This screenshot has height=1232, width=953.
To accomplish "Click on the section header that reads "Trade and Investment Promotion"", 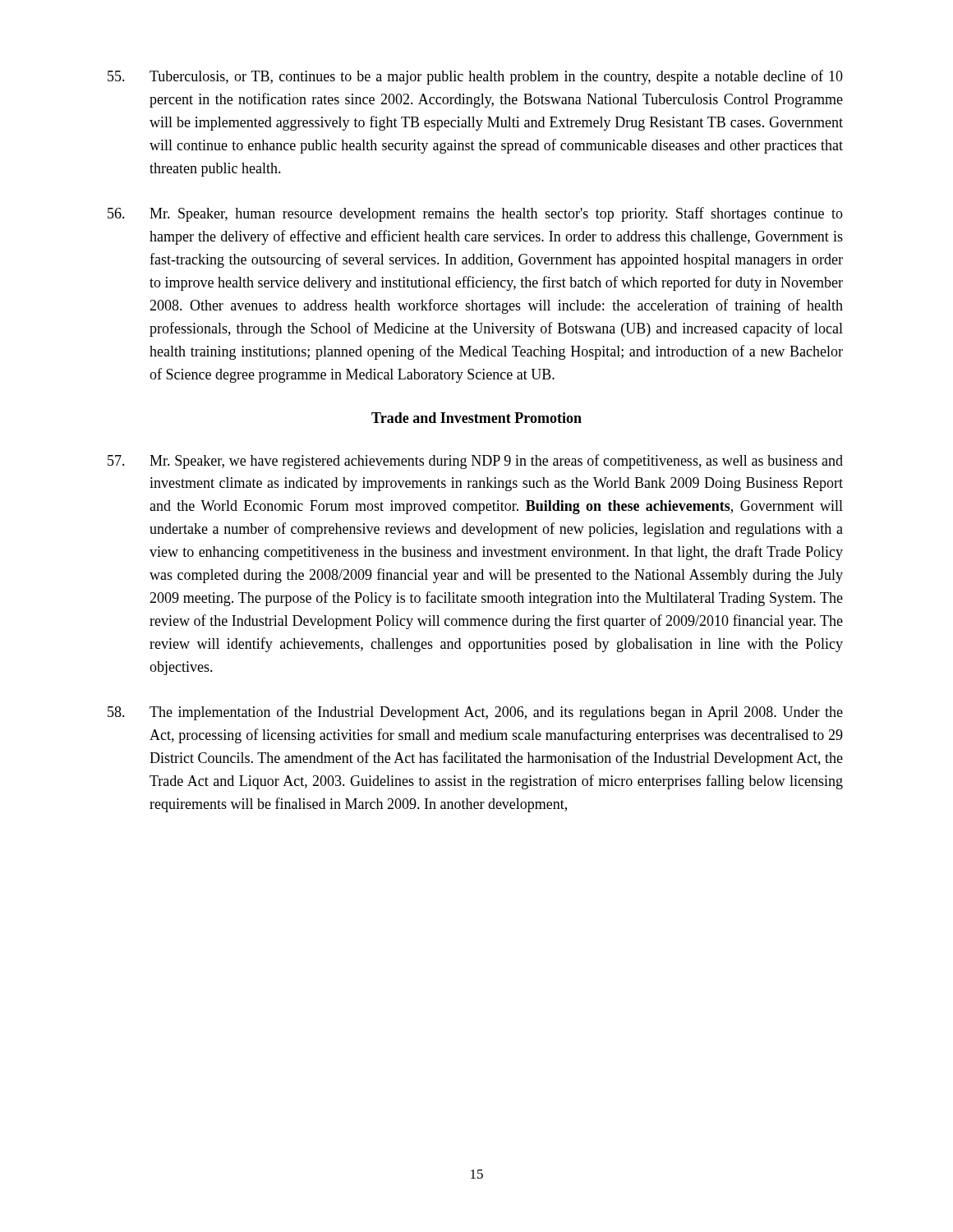I will click(x=476, y=418).
